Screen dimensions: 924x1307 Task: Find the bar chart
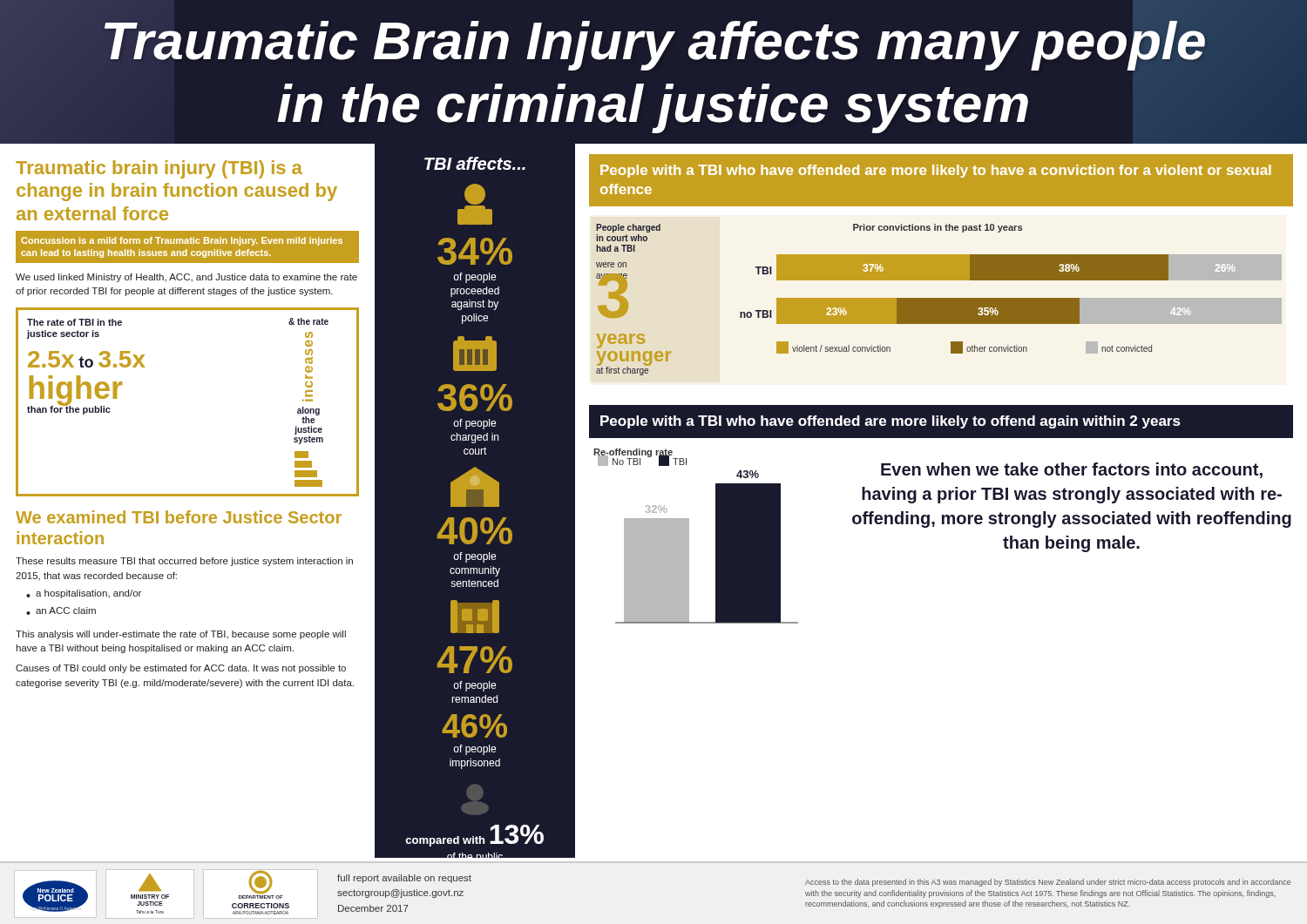pos(711,546)
